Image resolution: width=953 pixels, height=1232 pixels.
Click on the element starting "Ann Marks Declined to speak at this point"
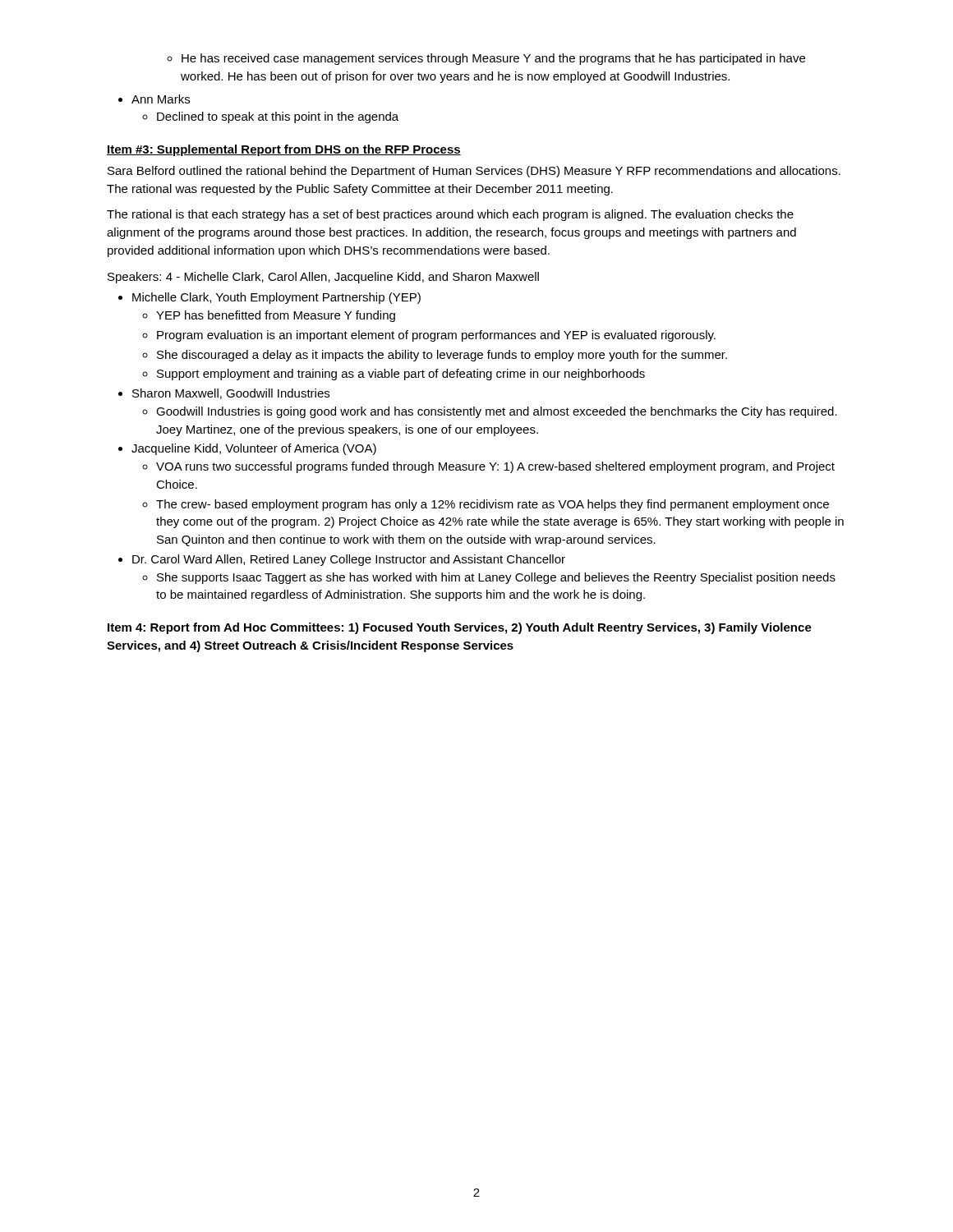161,99
